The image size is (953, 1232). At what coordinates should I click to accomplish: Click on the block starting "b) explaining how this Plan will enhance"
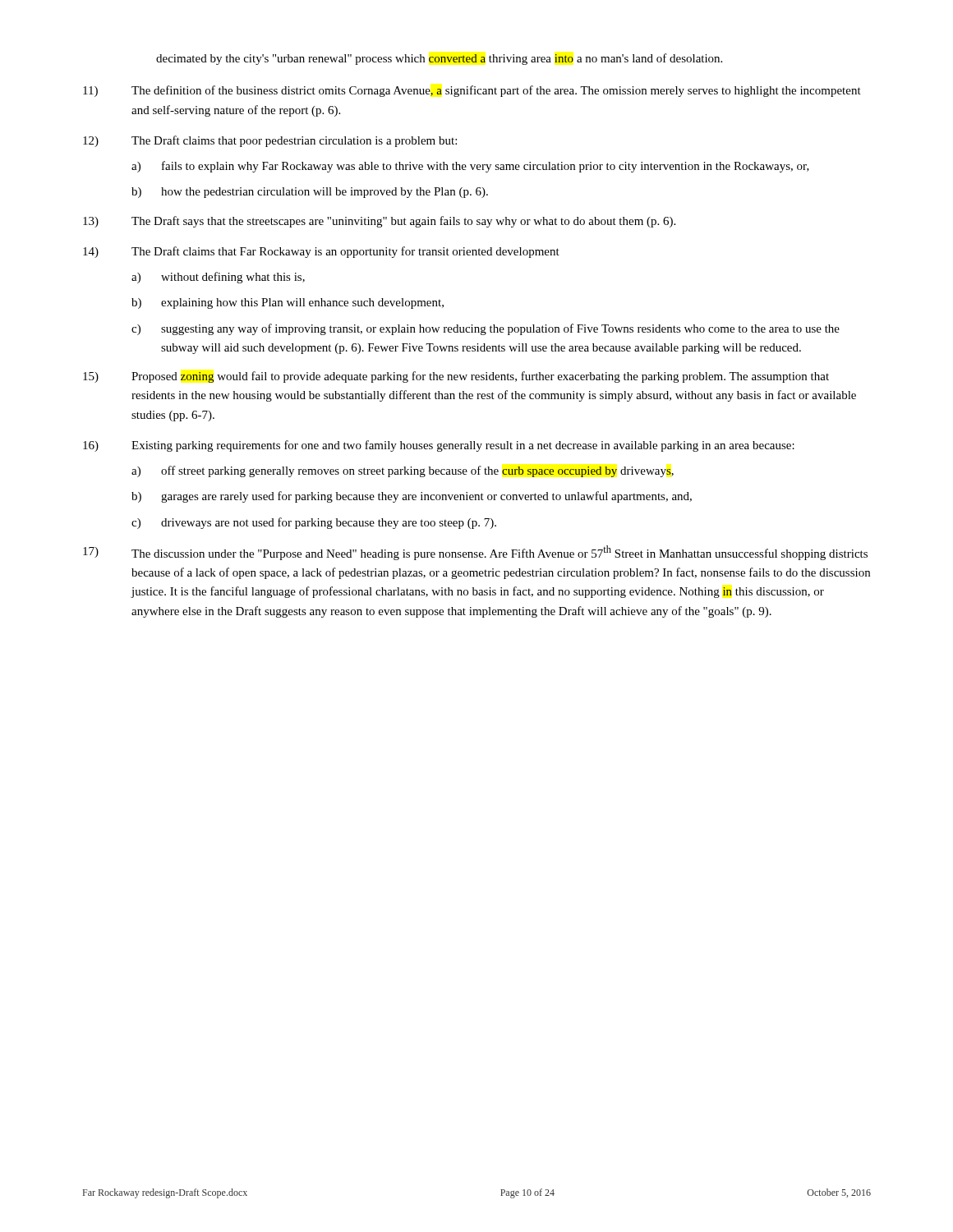coord(288,303)
